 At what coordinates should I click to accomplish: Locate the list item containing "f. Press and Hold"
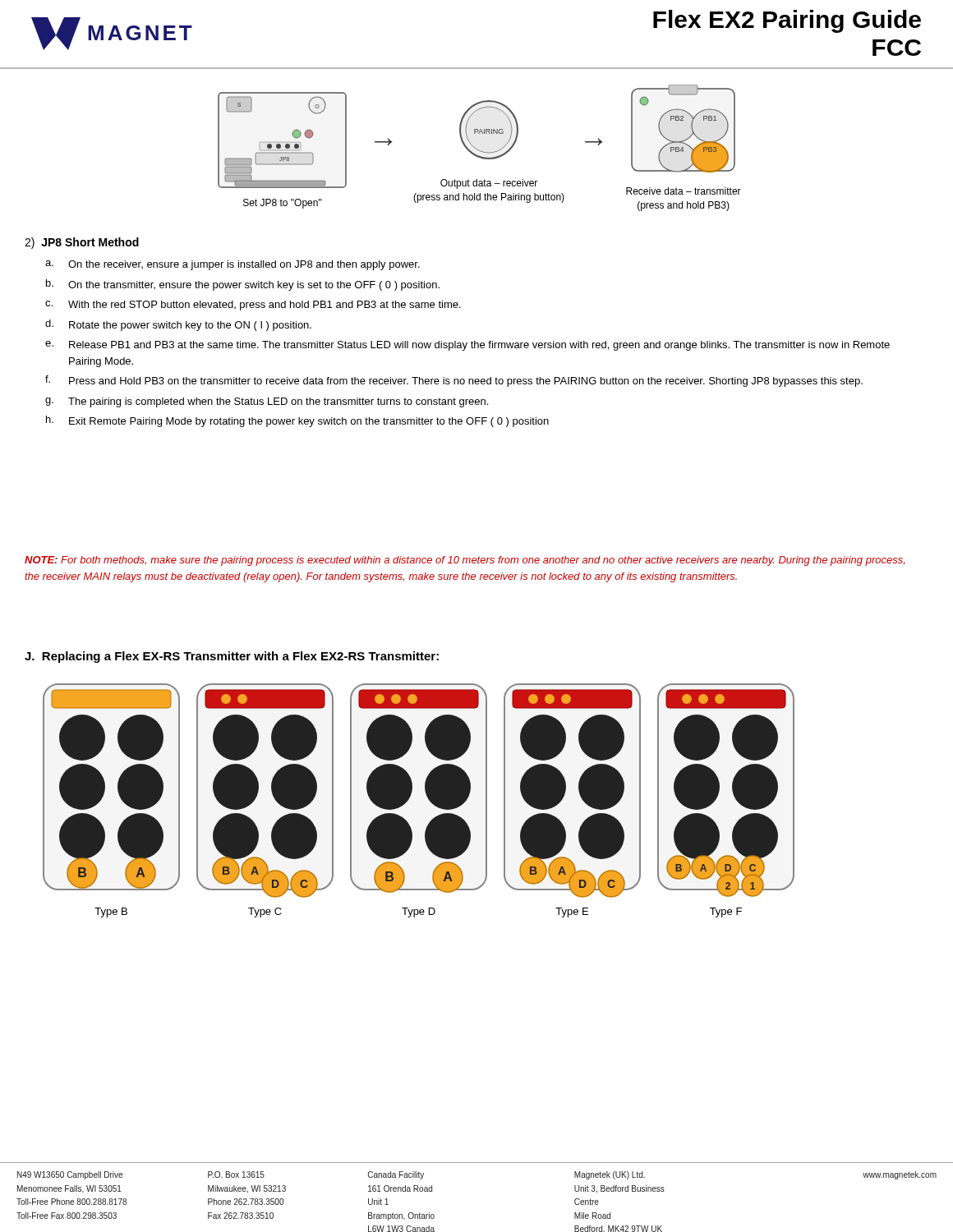454,381
